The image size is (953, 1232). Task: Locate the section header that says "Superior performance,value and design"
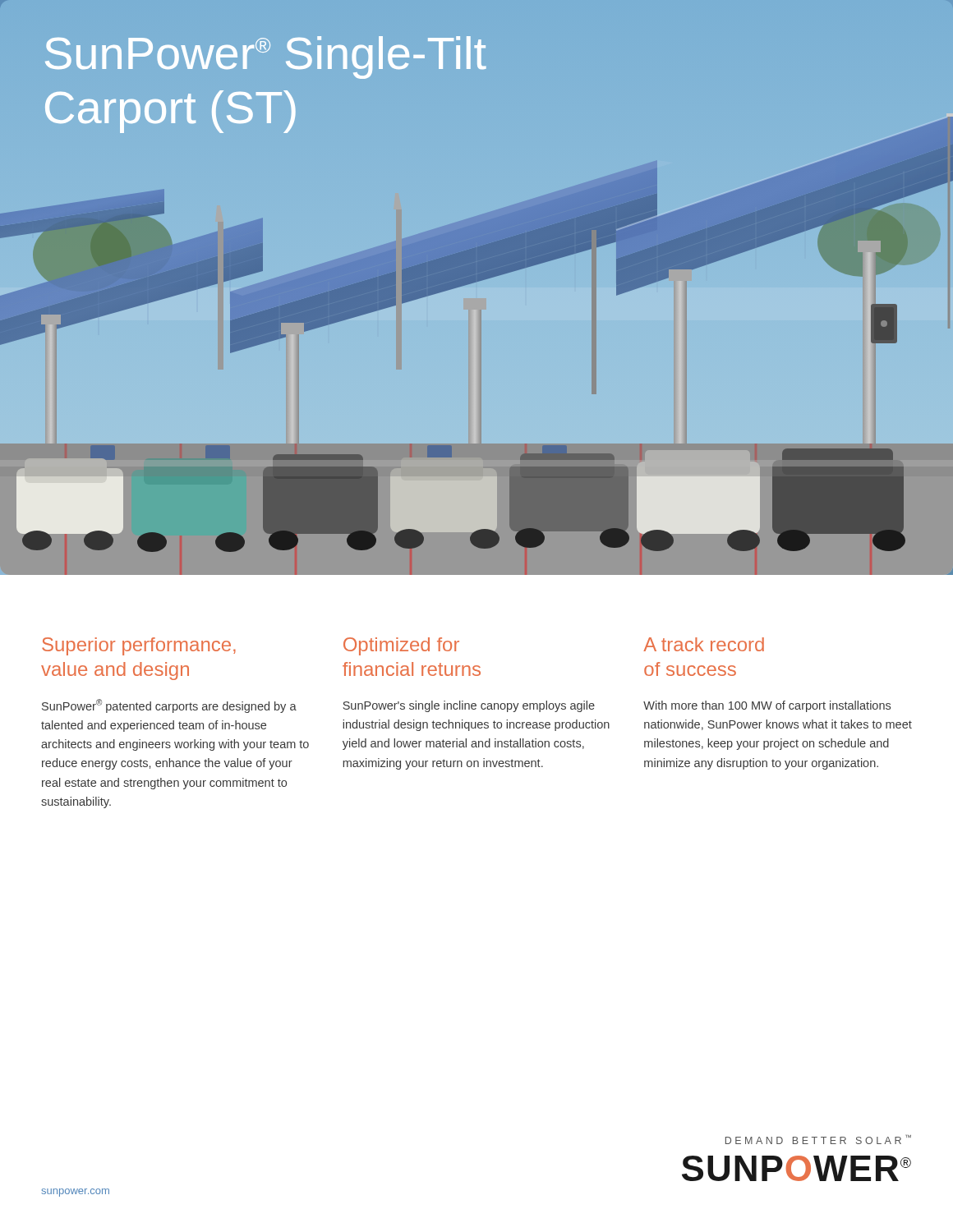click(x=139, y=657)
